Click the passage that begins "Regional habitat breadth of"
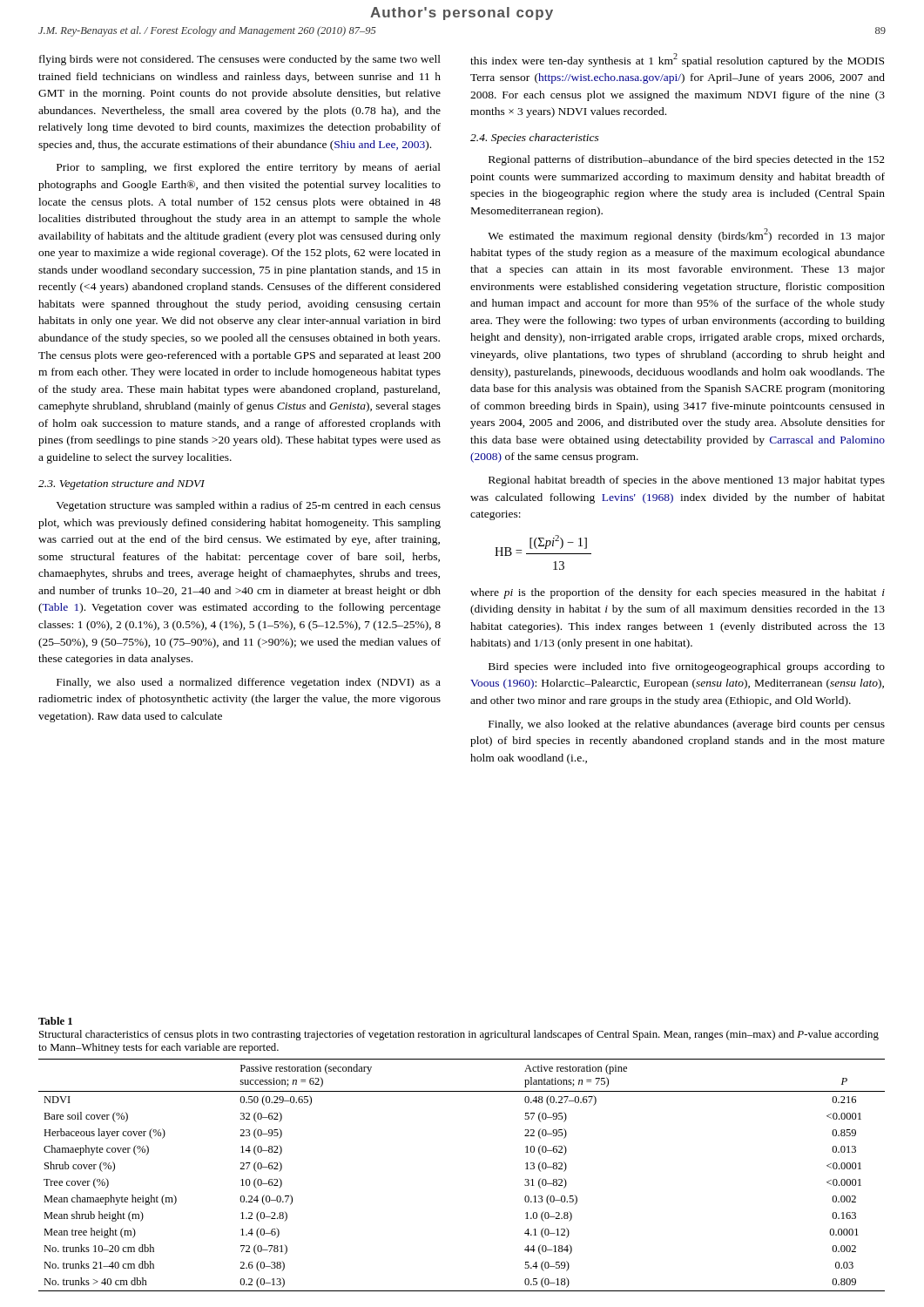 (x=678, y=497)
